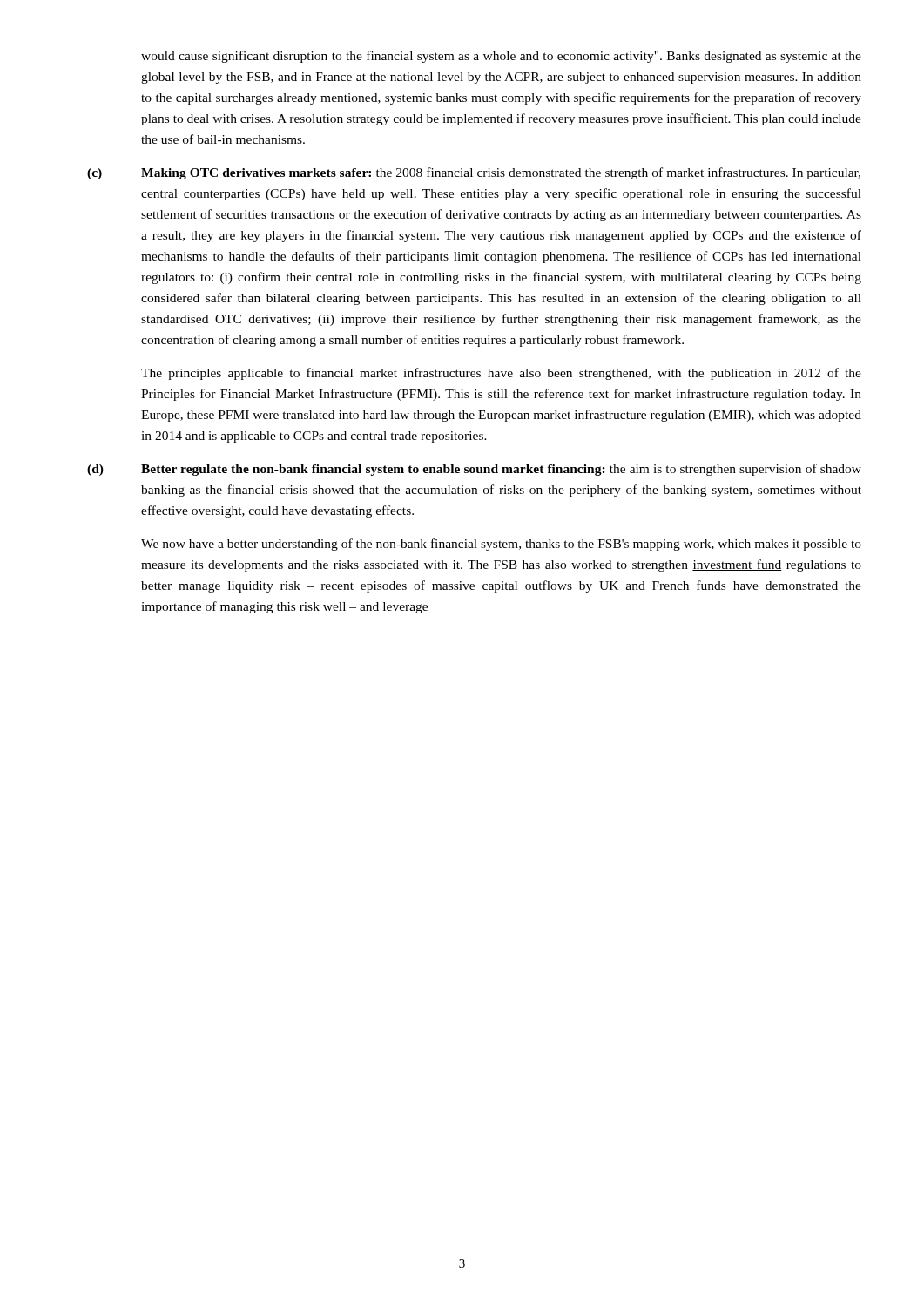This screenshot has height=1307, width=924.
Task: Select the region starting "The principles applicable to"
Action: point(501,405)
